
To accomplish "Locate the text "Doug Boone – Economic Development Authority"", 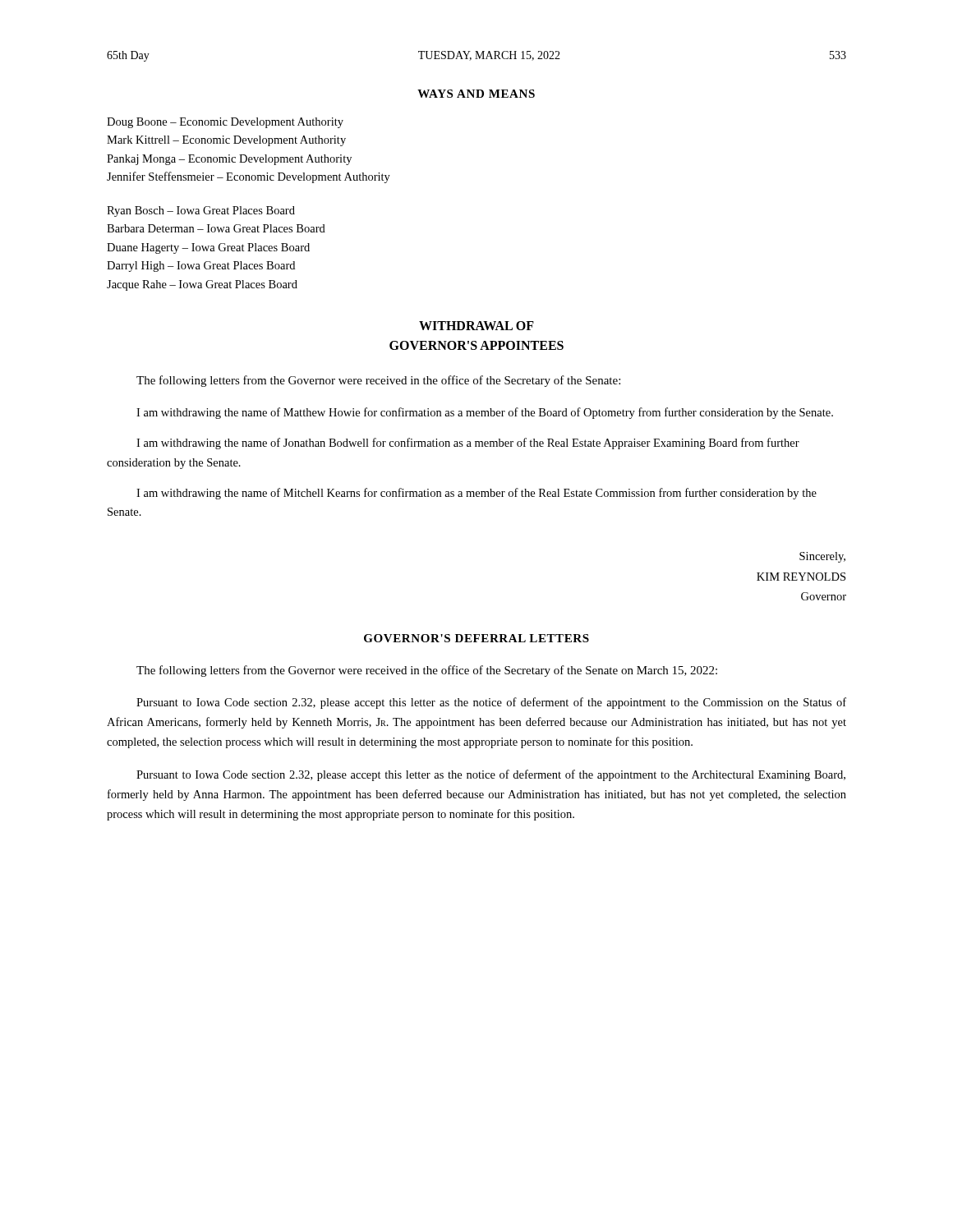I will click(225, 122).
